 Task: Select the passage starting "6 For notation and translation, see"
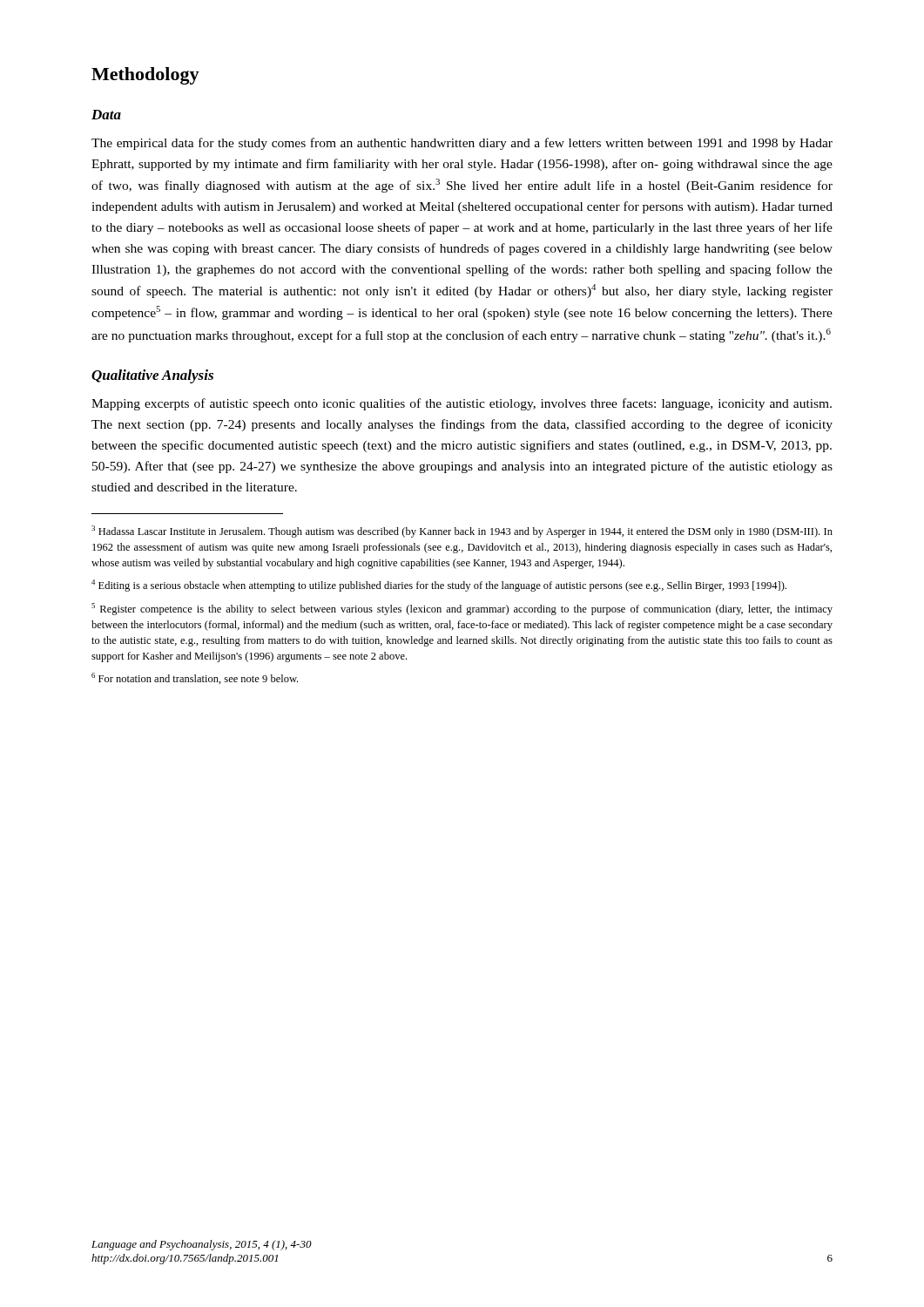point(195,678)
